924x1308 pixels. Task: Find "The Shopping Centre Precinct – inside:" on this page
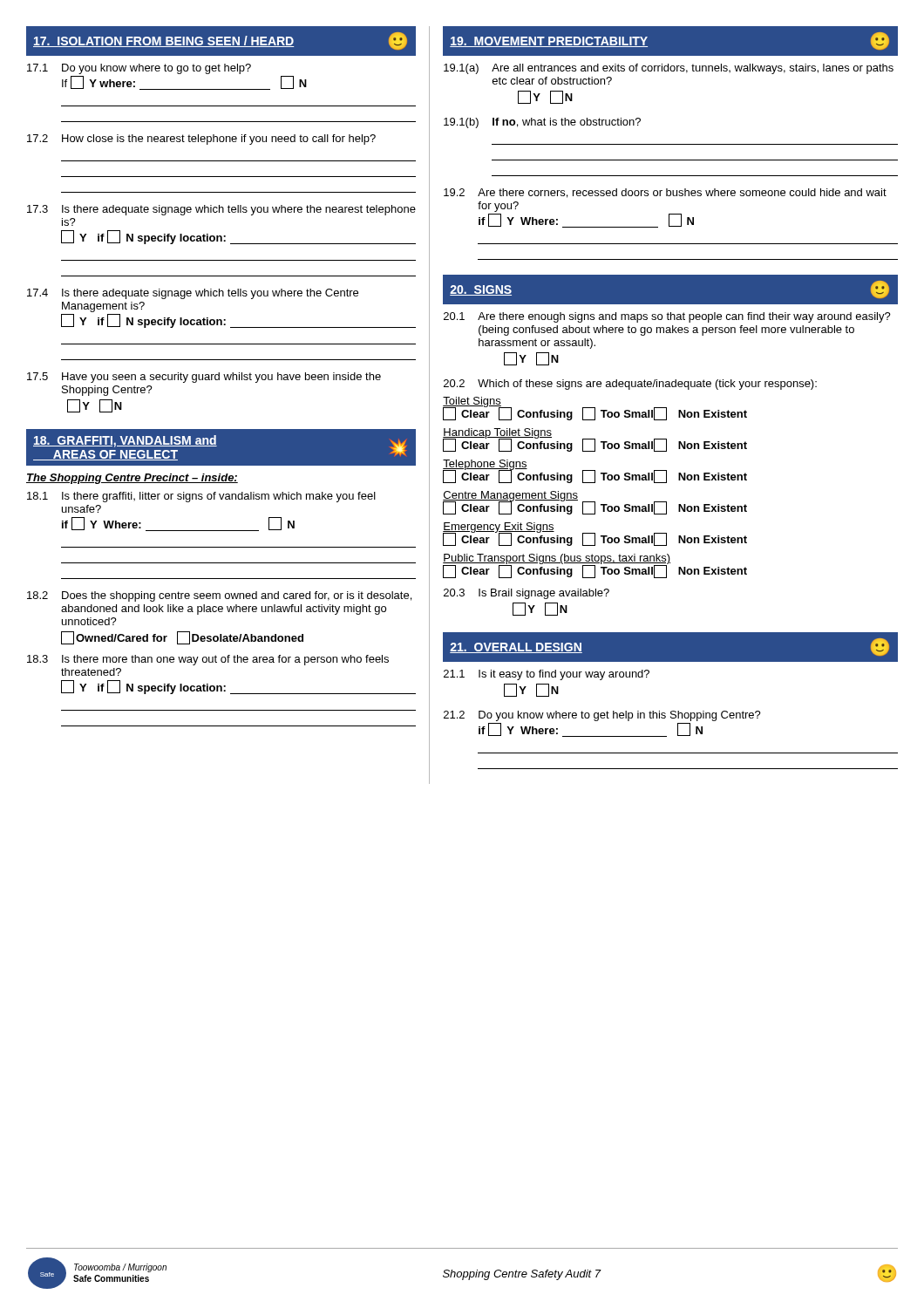(x=132, y=477)
